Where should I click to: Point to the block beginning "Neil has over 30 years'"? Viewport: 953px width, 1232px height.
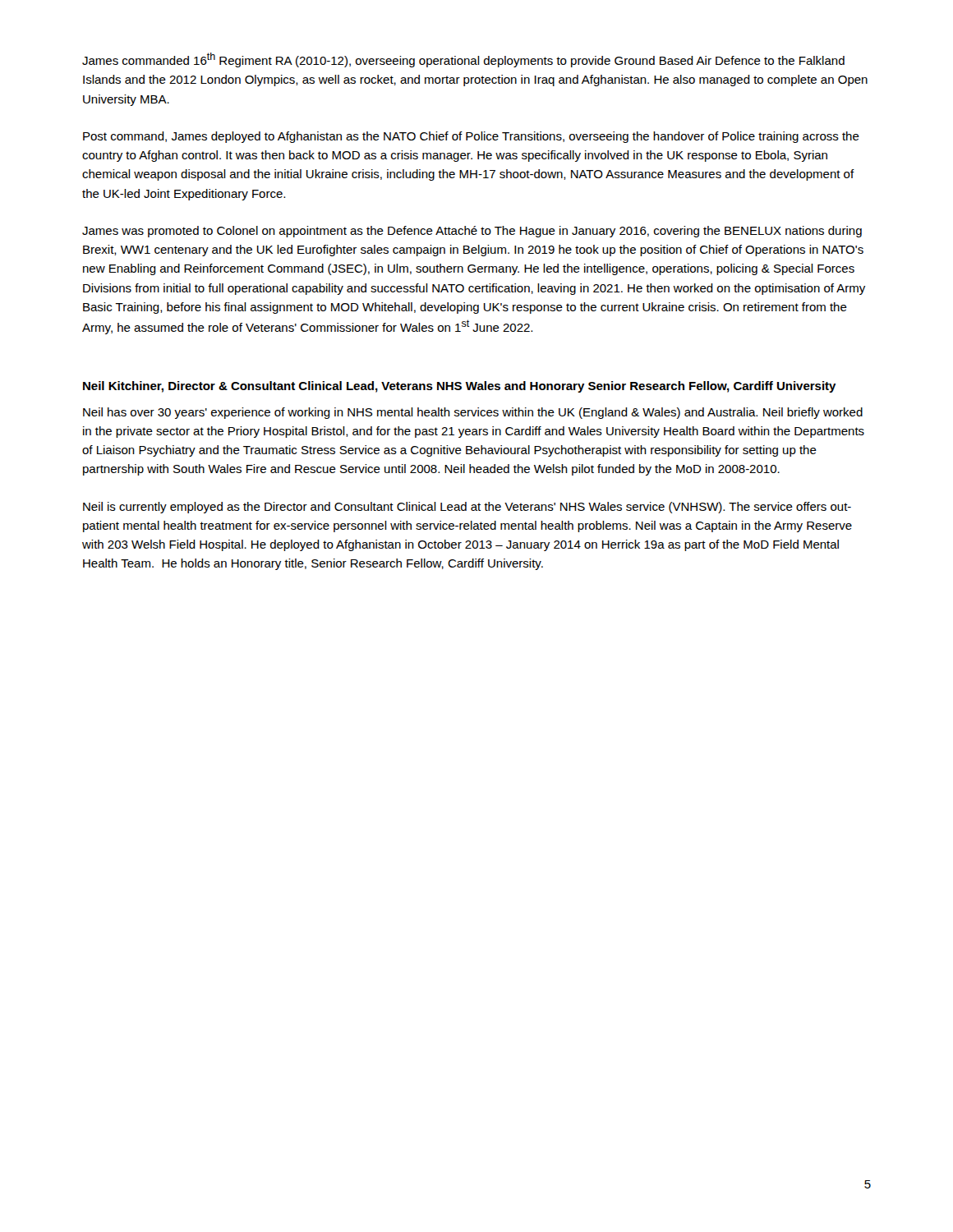473,440
